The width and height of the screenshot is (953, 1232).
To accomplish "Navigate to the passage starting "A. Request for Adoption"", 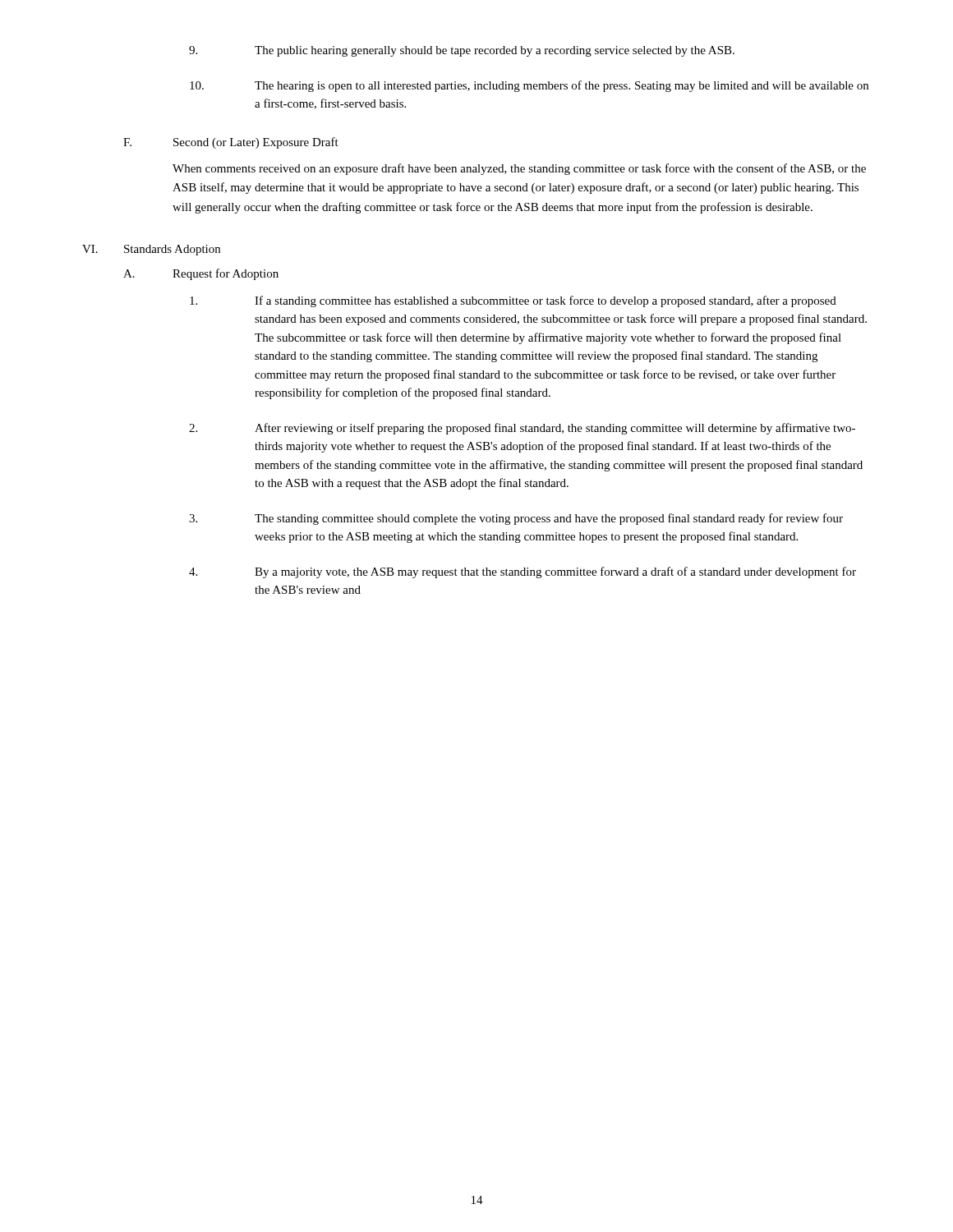I will coord(201,274).
